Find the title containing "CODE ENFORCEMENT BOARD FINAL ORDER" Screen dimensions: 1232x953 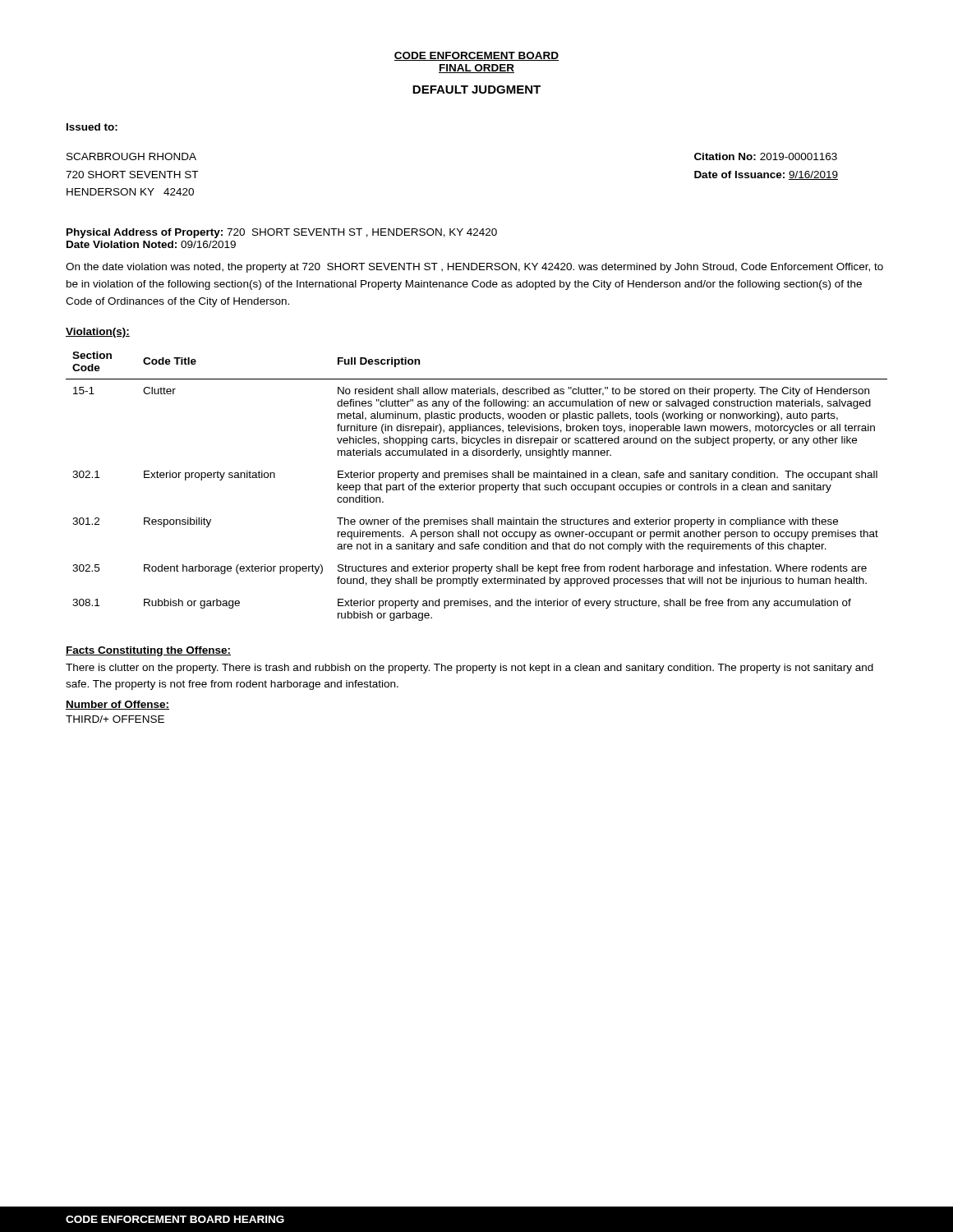pos(476,62)
